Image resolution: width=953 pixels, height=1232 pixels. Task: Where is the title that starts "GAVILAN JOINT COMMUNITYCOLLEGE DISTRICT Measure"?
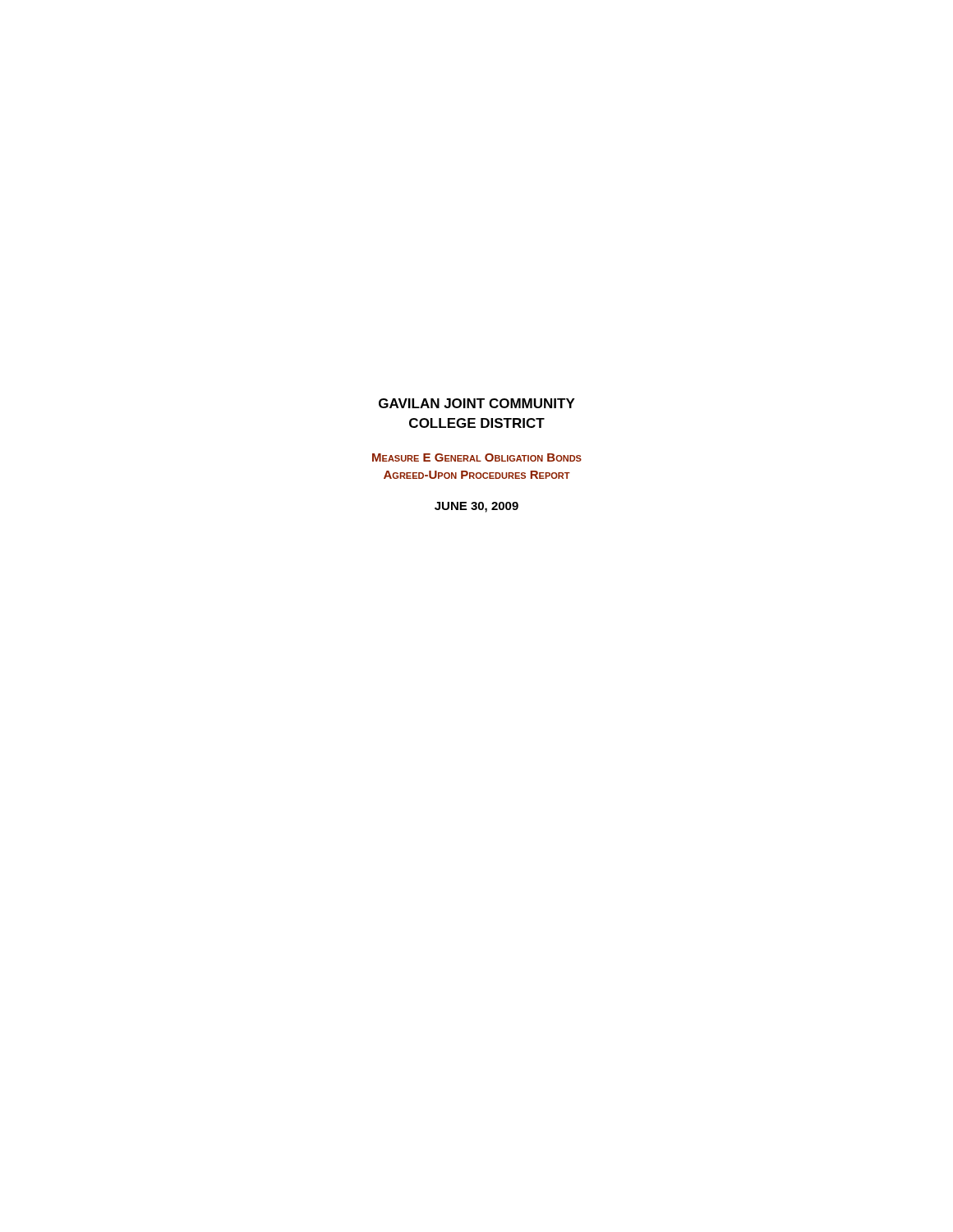[x=476, y=454]
